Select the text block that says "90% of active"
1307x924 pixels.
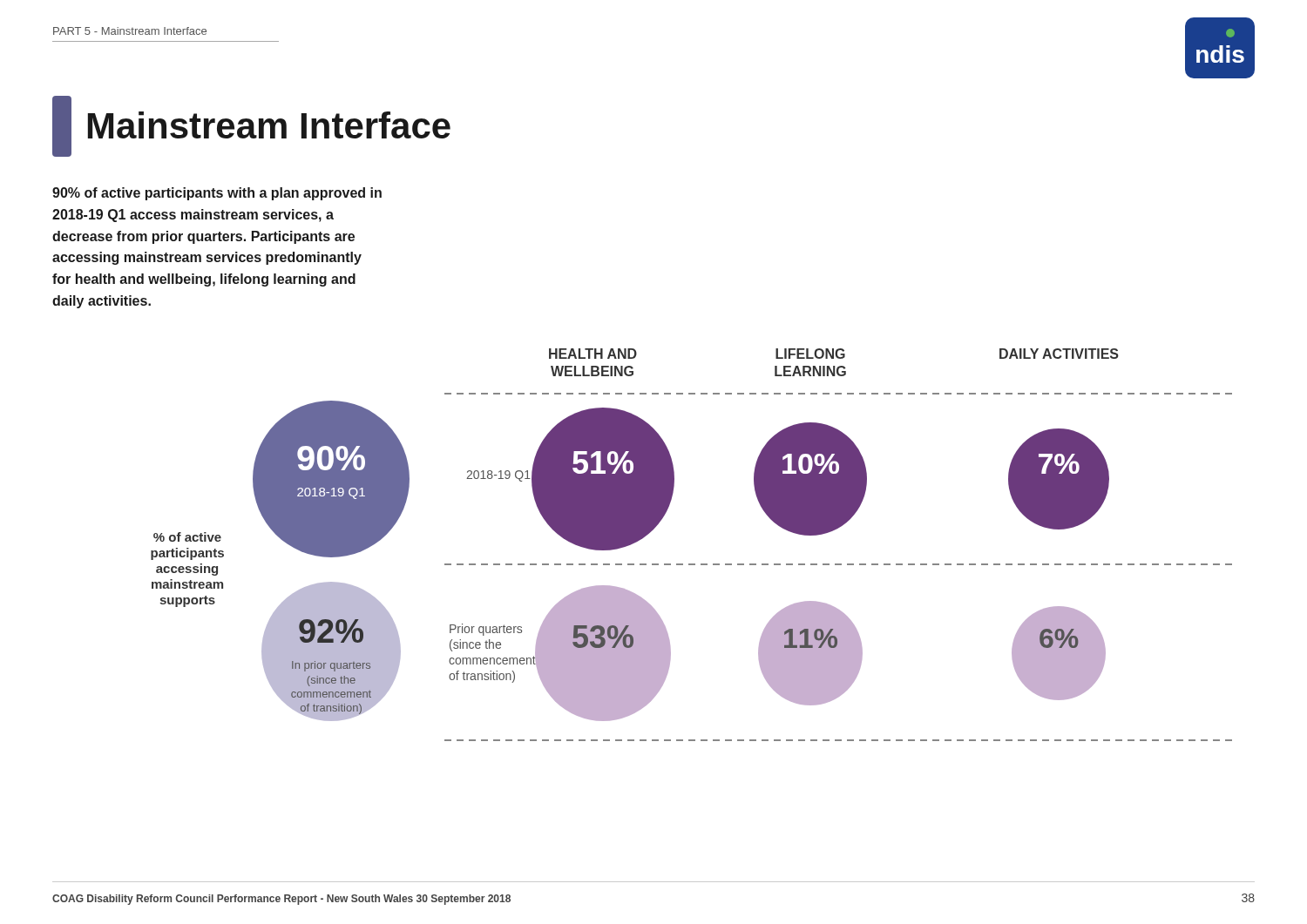point(217,247)
